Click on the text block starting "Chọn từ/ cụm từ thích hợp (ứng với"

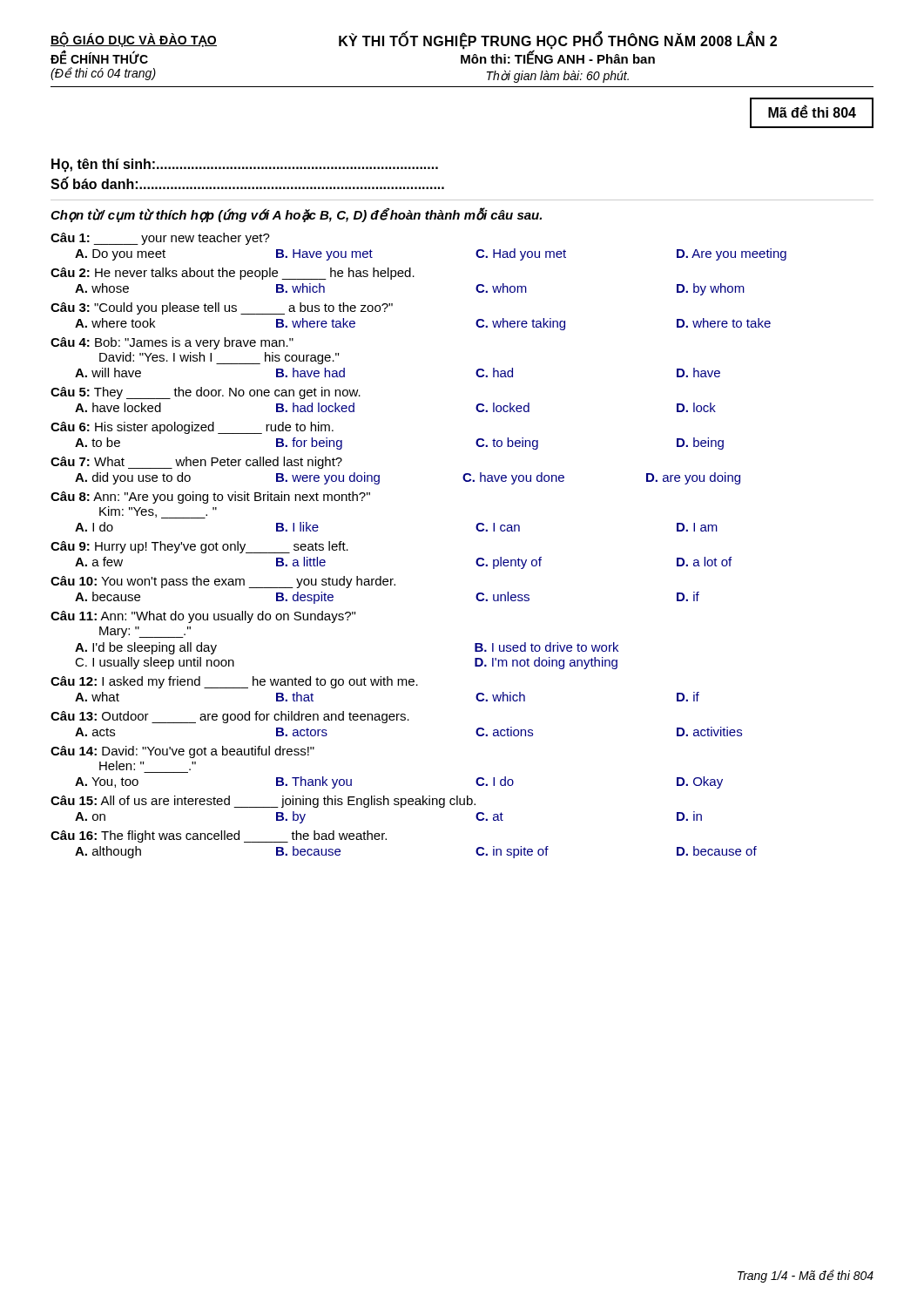click(297, 215)
